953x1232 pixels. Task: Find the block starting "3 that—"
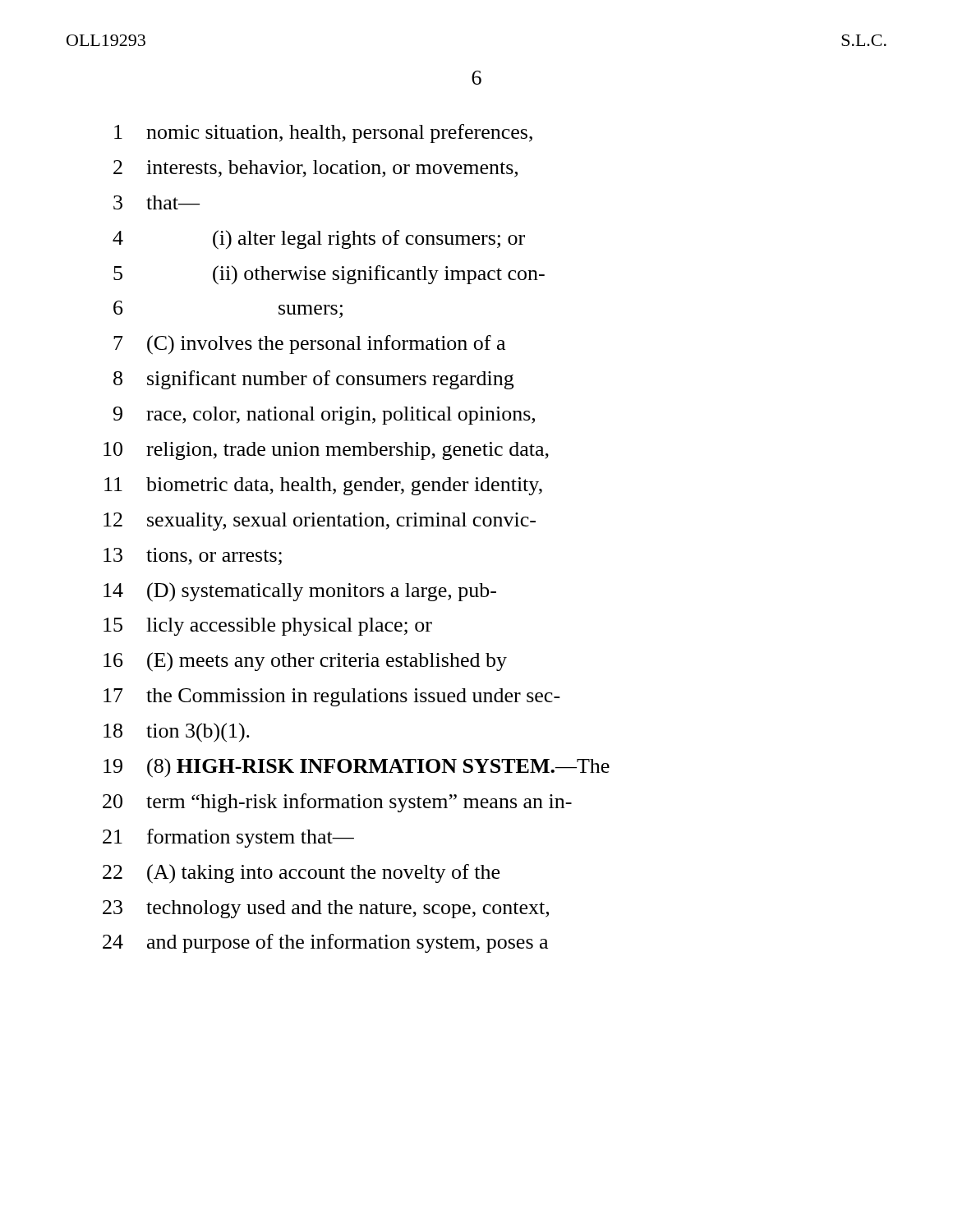coord(157,202)
